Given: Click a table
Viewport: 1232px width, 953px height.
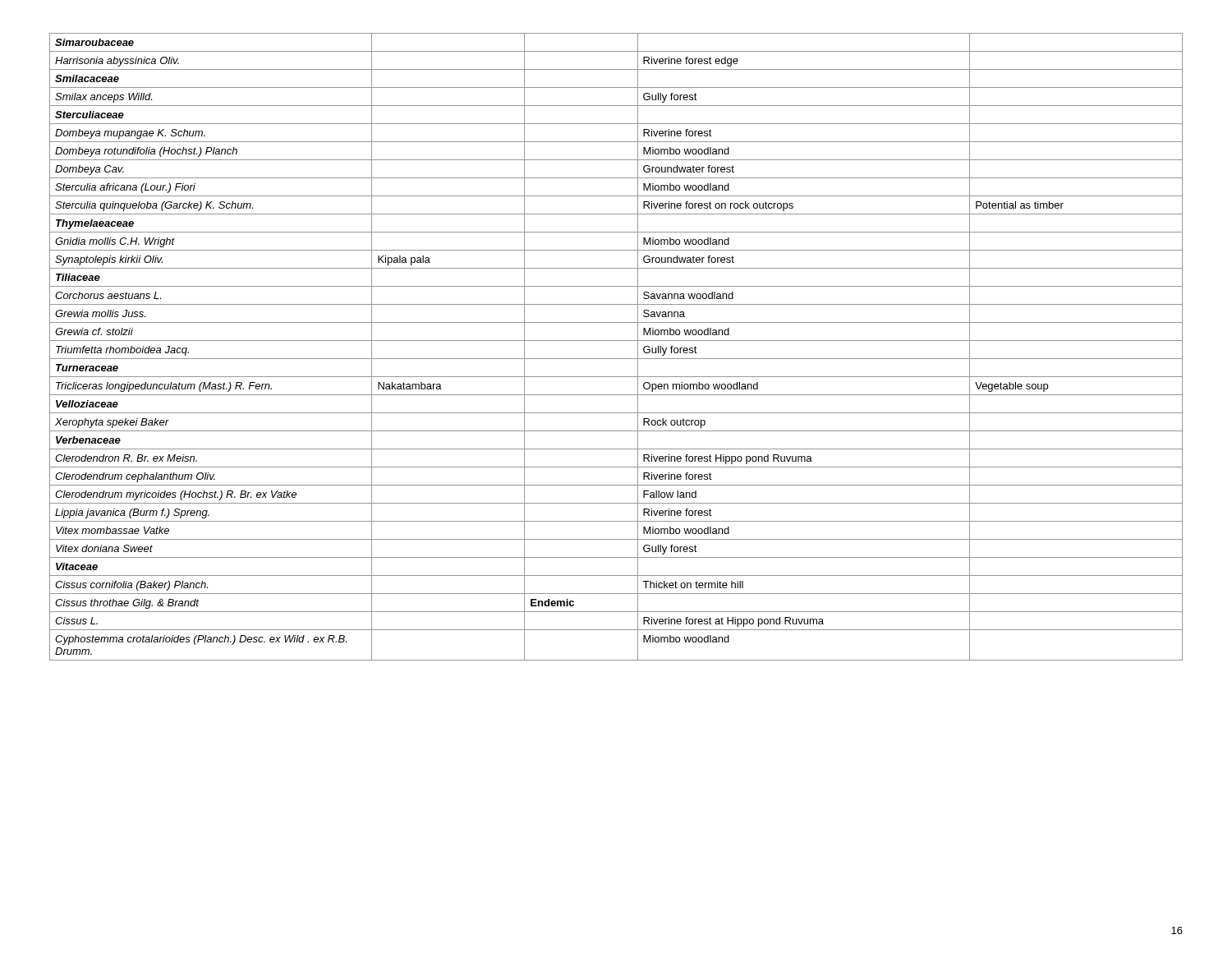Looking at the screenshot, I should 616,347.
